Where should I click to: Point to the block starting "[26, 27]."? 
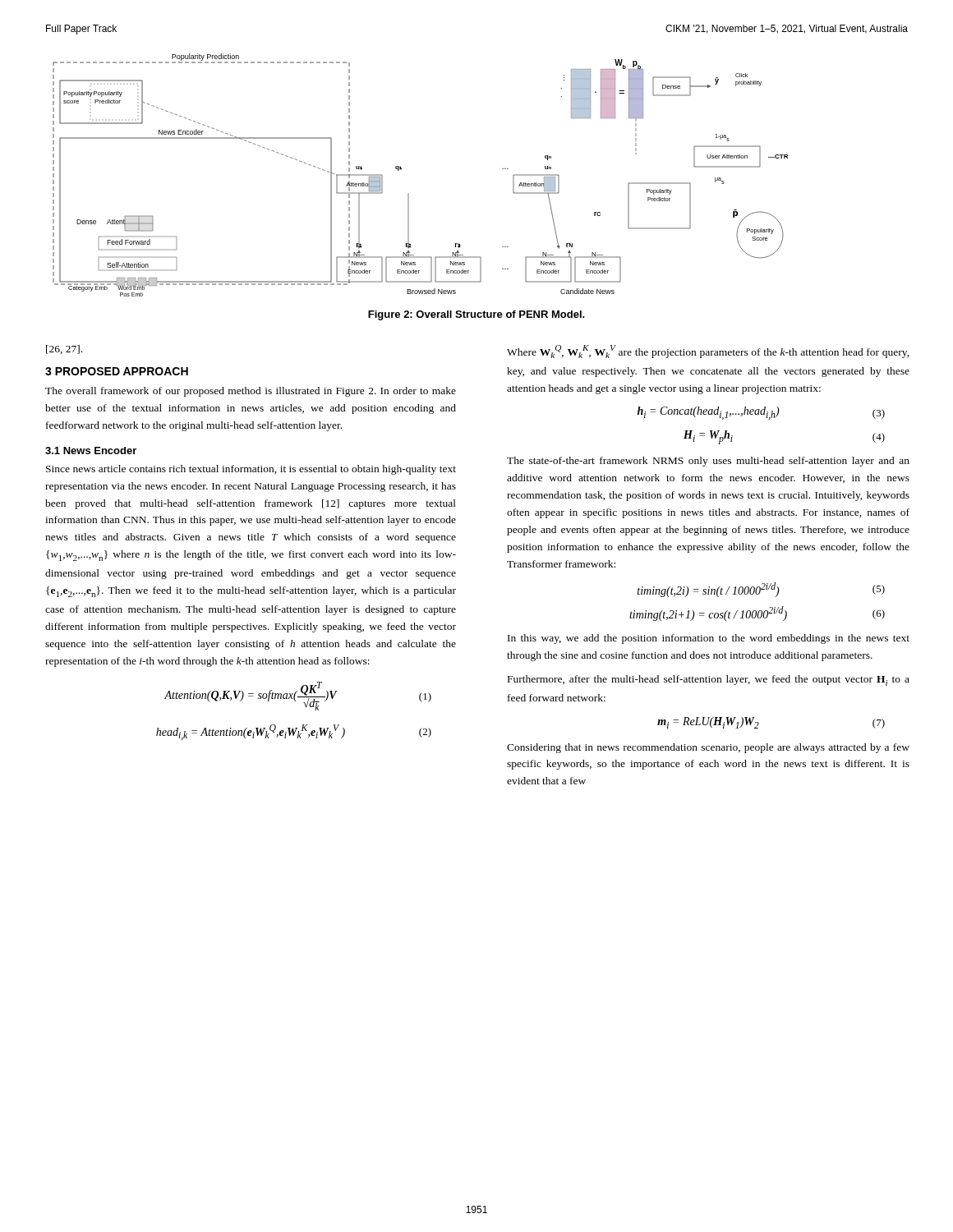click(x=64, y=349)
